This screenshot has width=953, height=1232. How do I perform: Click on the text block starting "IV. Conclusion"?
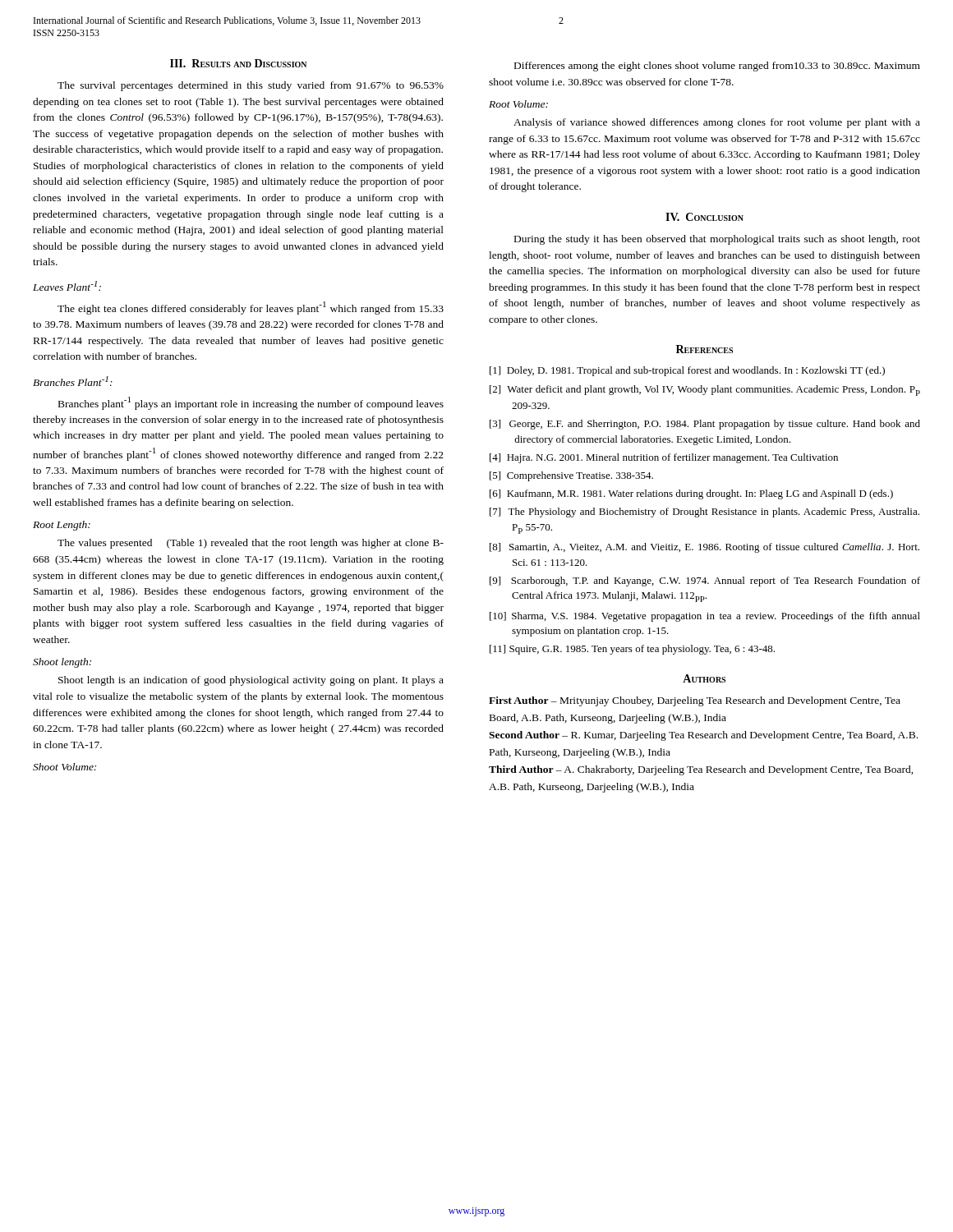(x=704, y=217)
